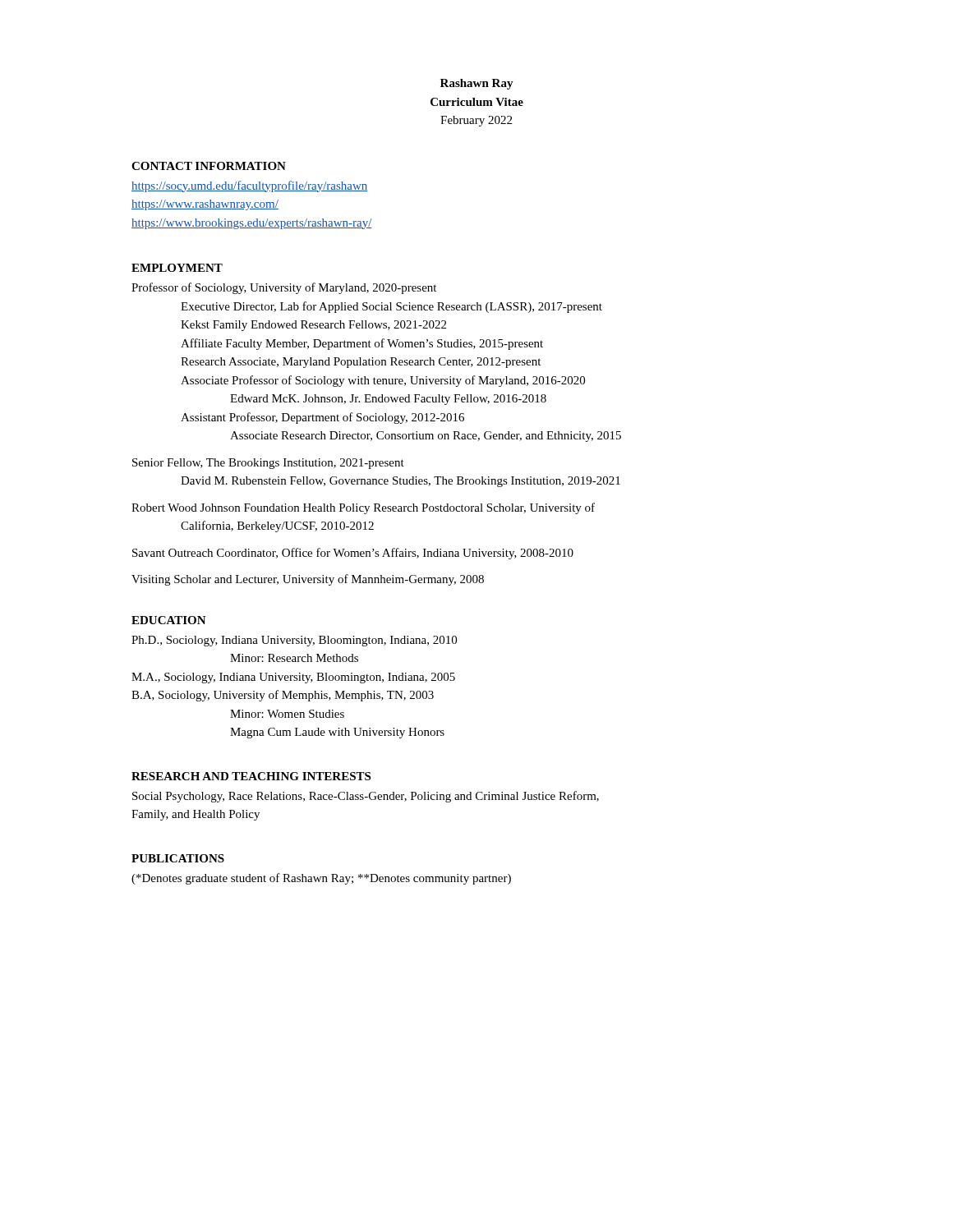Locate the text that says "https://socy.umd.edu/facultyprofile/ray/rashawn https://www.rashawnray.com/ https://www.brookings.edu/experts/rashawn-ray/"
The image size is (953, 1232).
(250, 186)
